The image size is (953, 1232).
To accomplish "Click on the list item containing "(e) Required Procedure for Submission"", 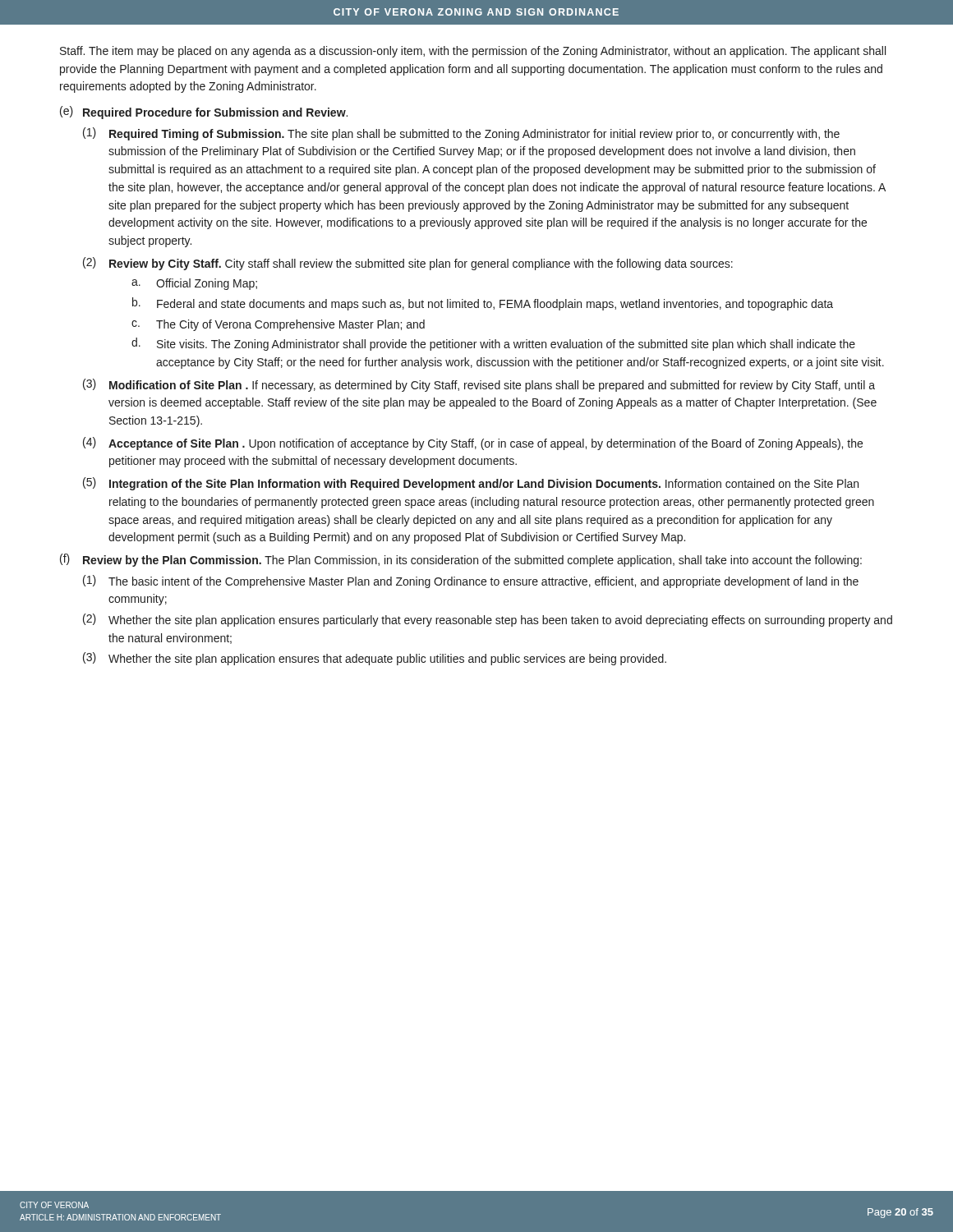I will point(204,113).
